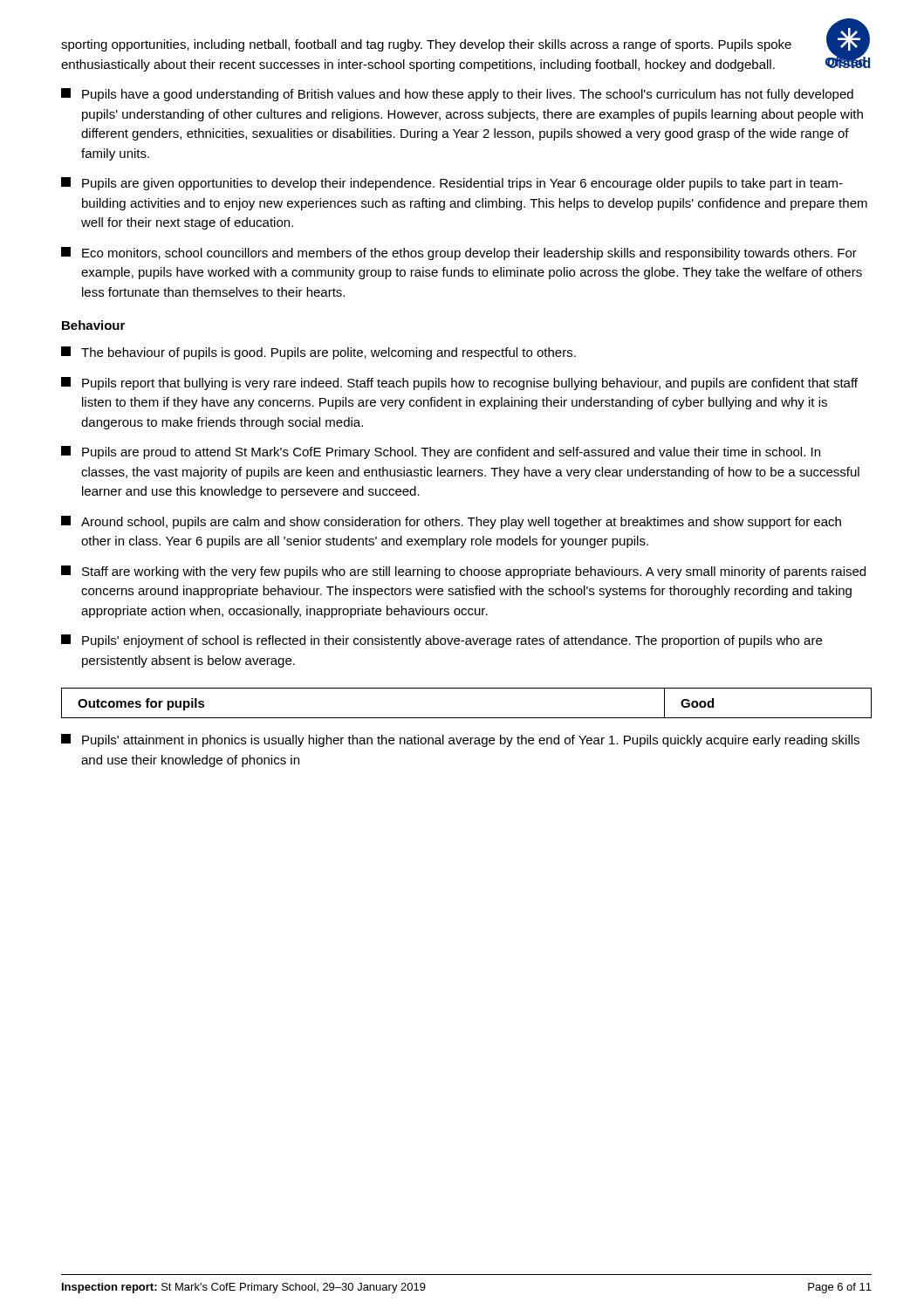Select the list item that says "Around school, pupils are calm and"
924x1309 pixels.
466,531
